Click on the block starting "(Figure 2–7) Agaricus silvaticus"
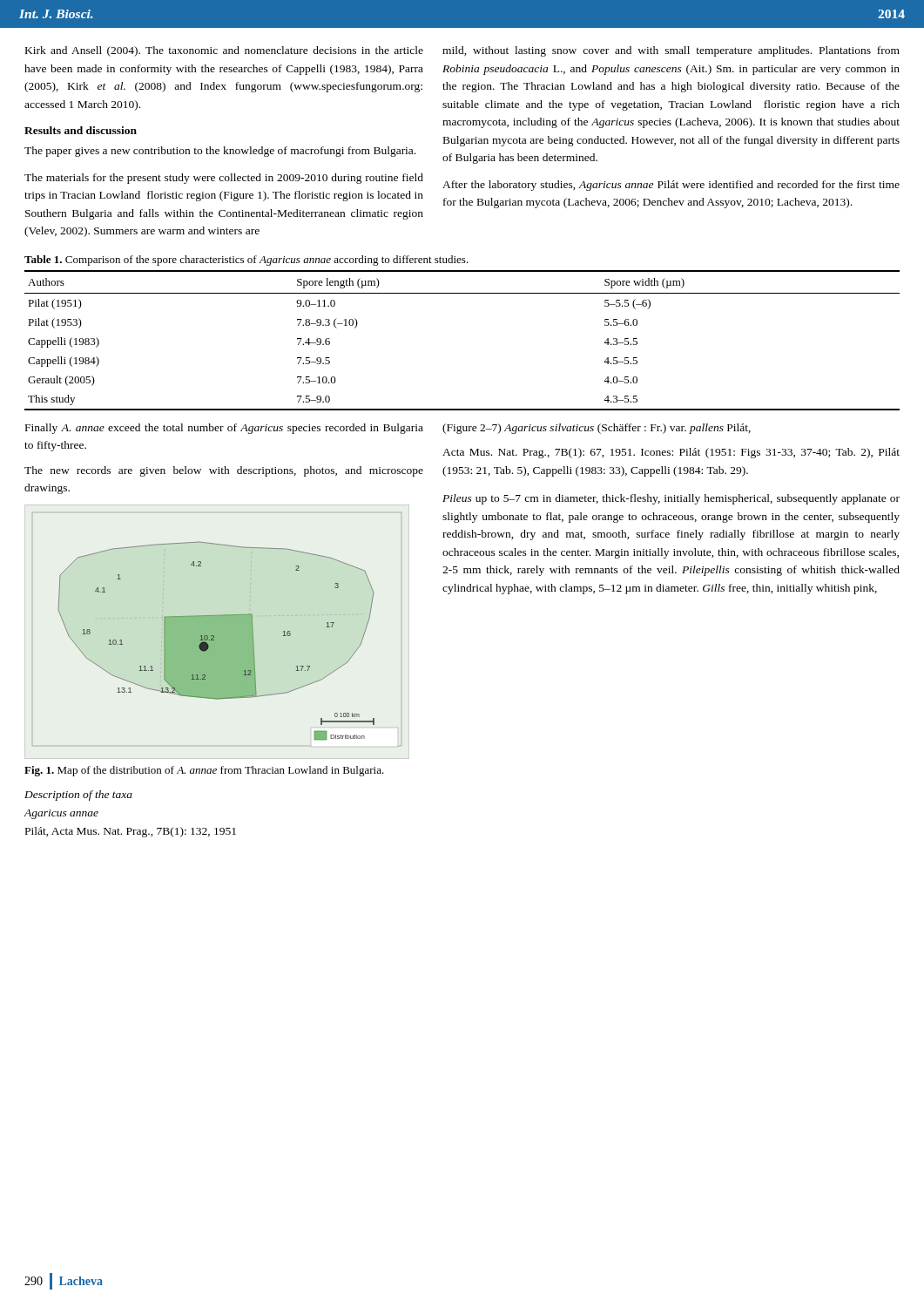924x1307 pixels. pos(671,428)
